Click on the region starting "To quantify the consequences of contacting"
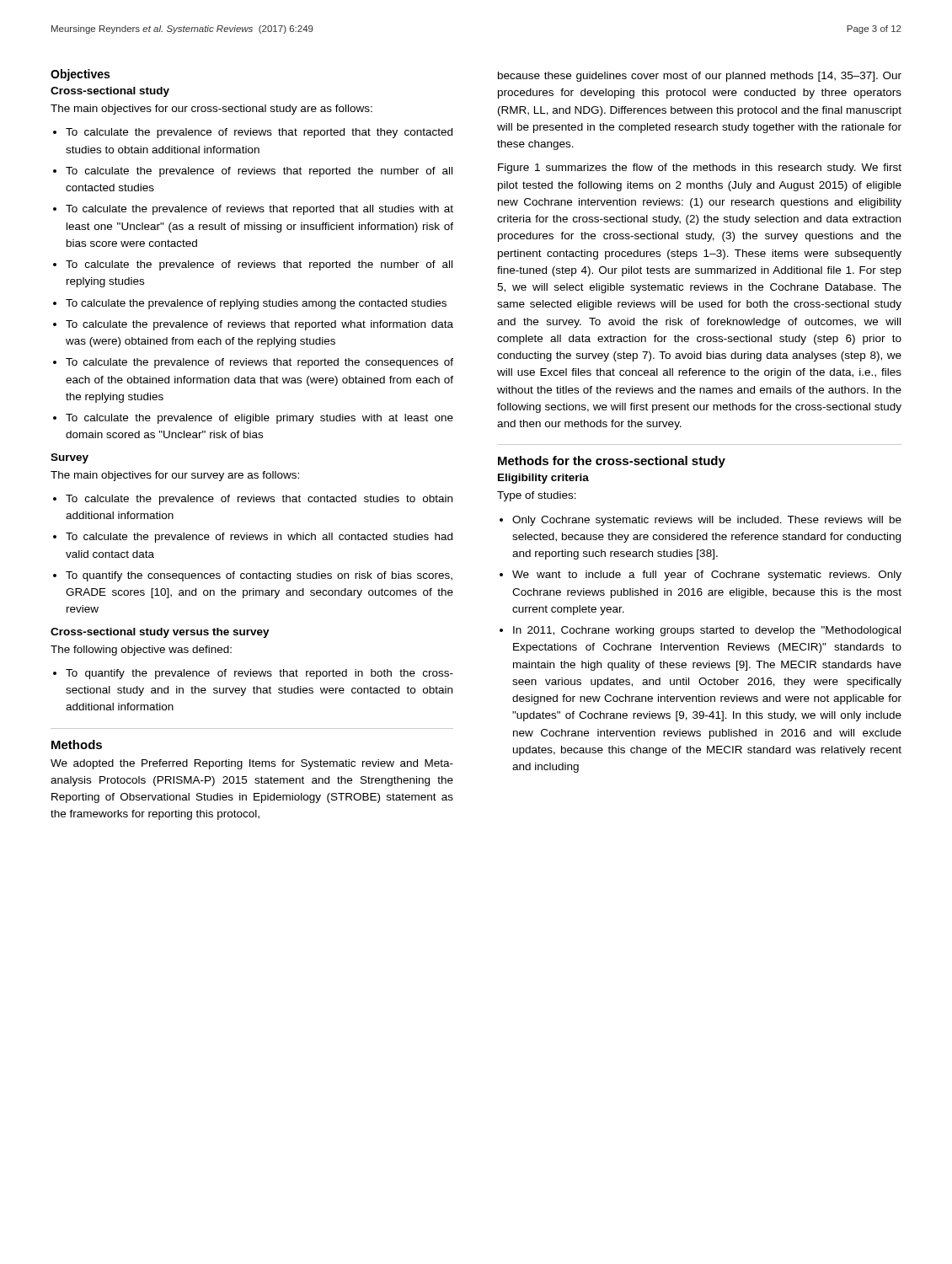Image resolution: width=952 pixels, height=1264 pixels. 259,592
